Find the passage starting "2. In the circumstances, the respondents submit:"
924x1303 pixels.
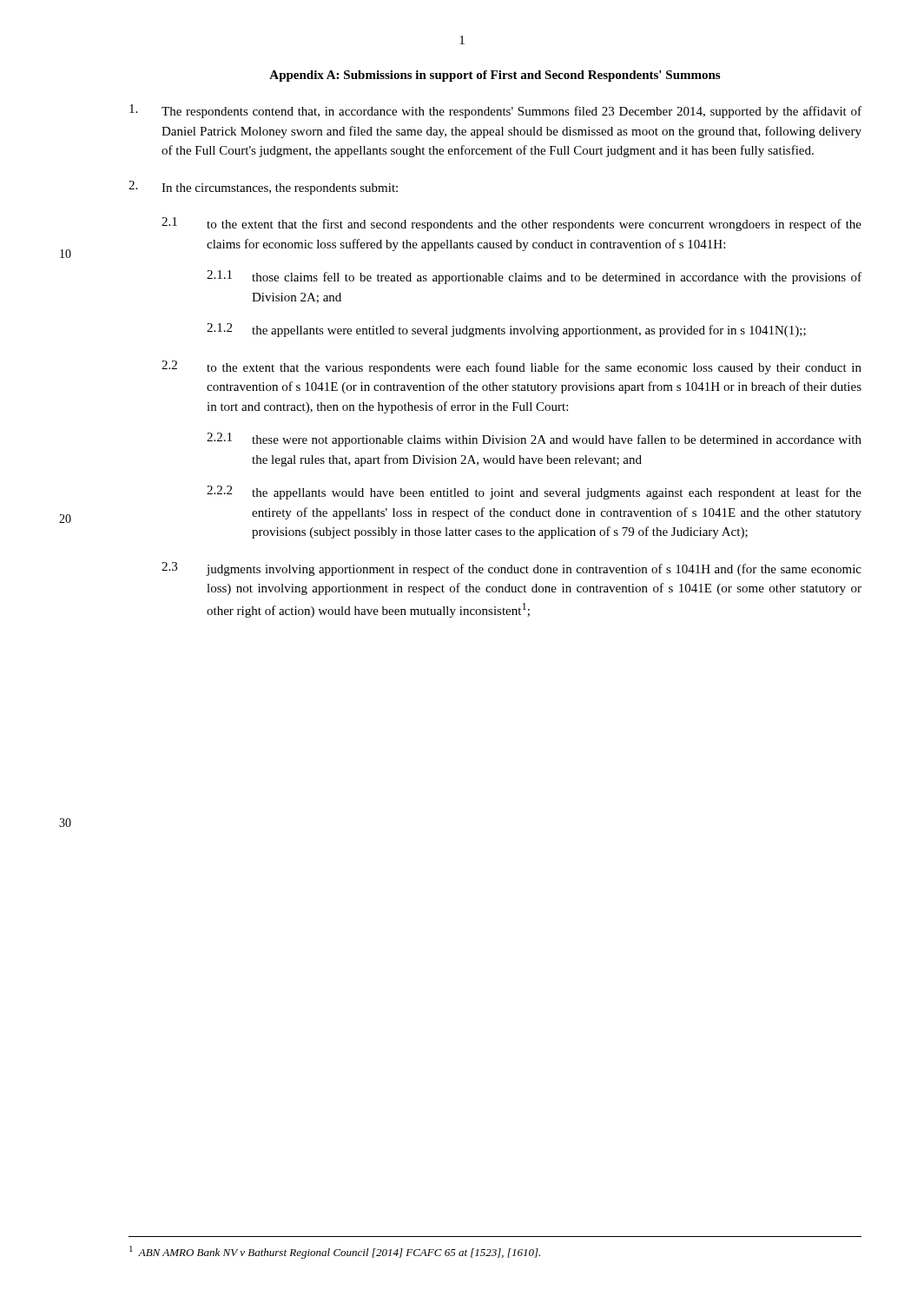pos(263,188)
